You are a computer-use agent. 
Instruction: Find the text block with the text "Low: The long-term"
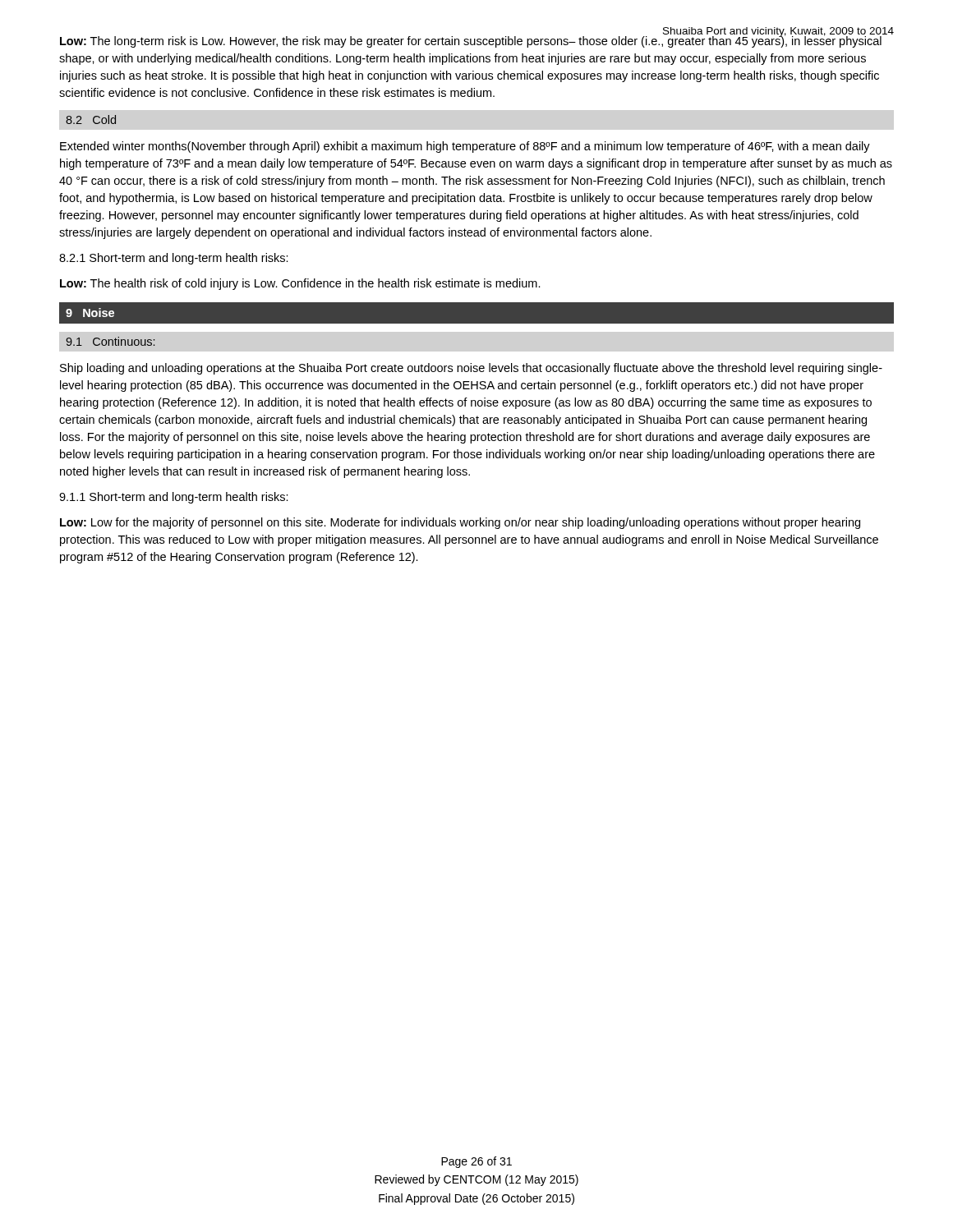click(471, 67)
